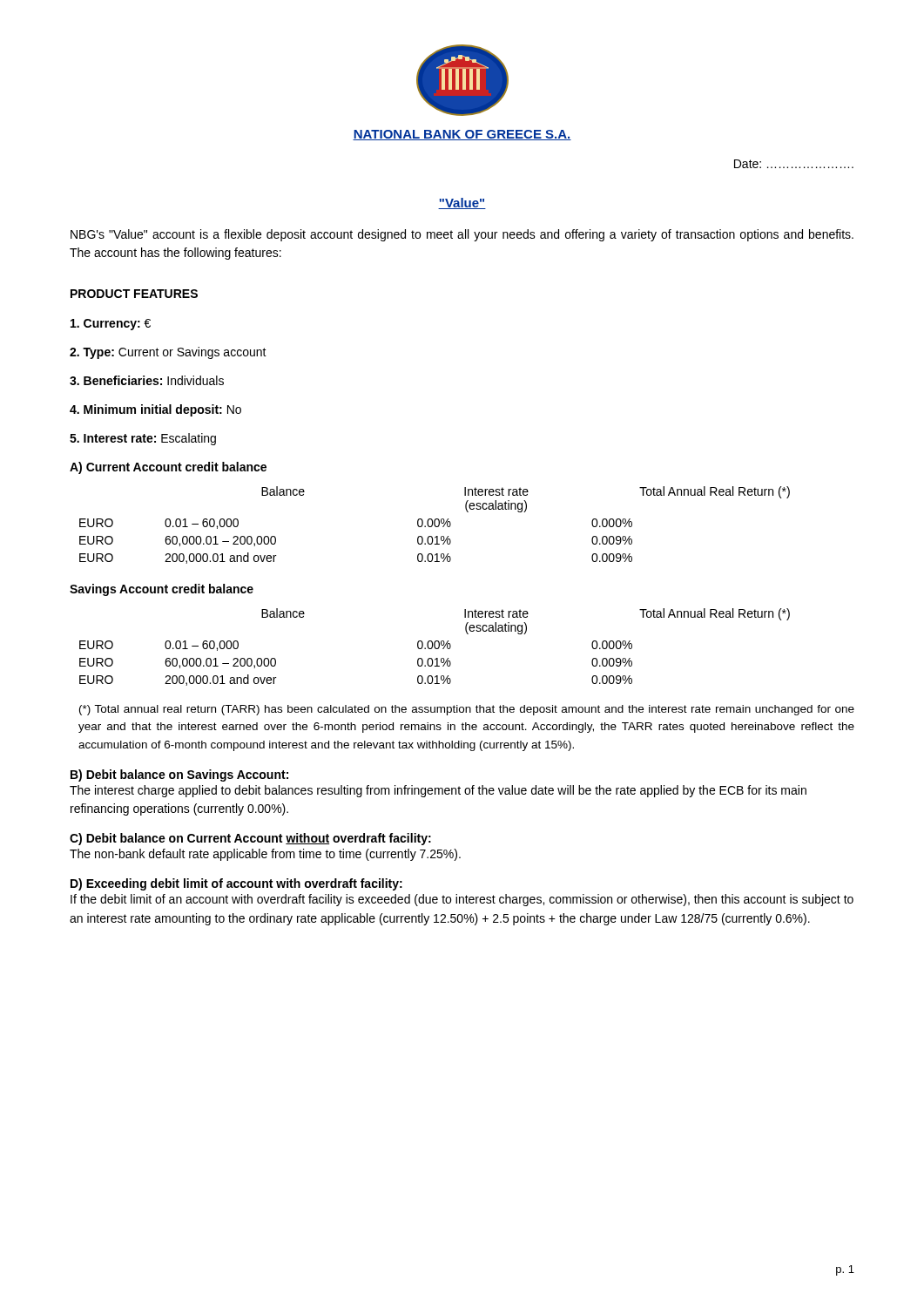Click where it says "5. Interest rate: Escalating"
Screen dimensions: 1307x924
pos(143,438)
